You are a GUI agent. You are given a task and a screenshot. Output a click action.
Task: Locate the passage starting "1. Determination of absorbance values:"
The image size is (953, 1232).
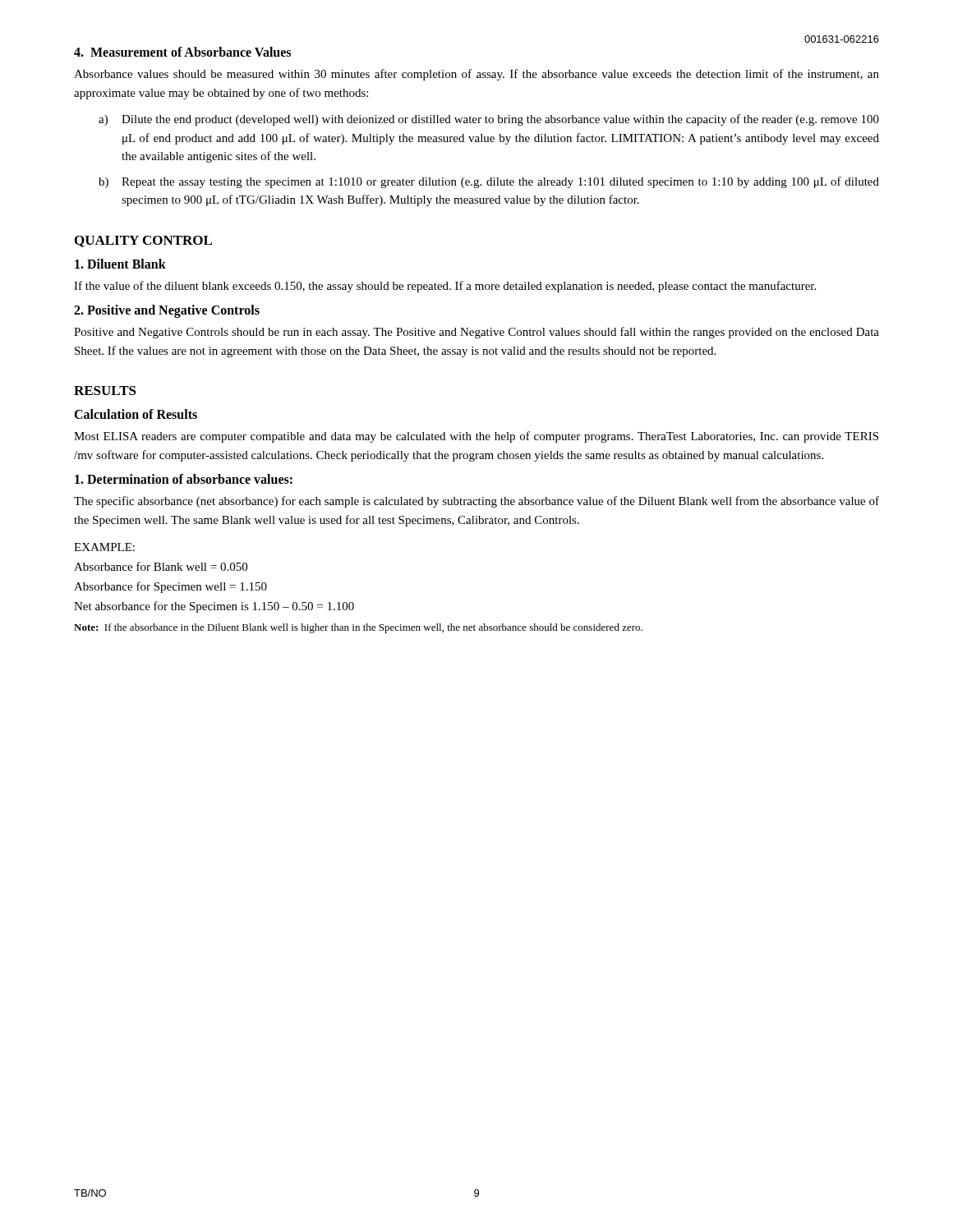point(184,479)
